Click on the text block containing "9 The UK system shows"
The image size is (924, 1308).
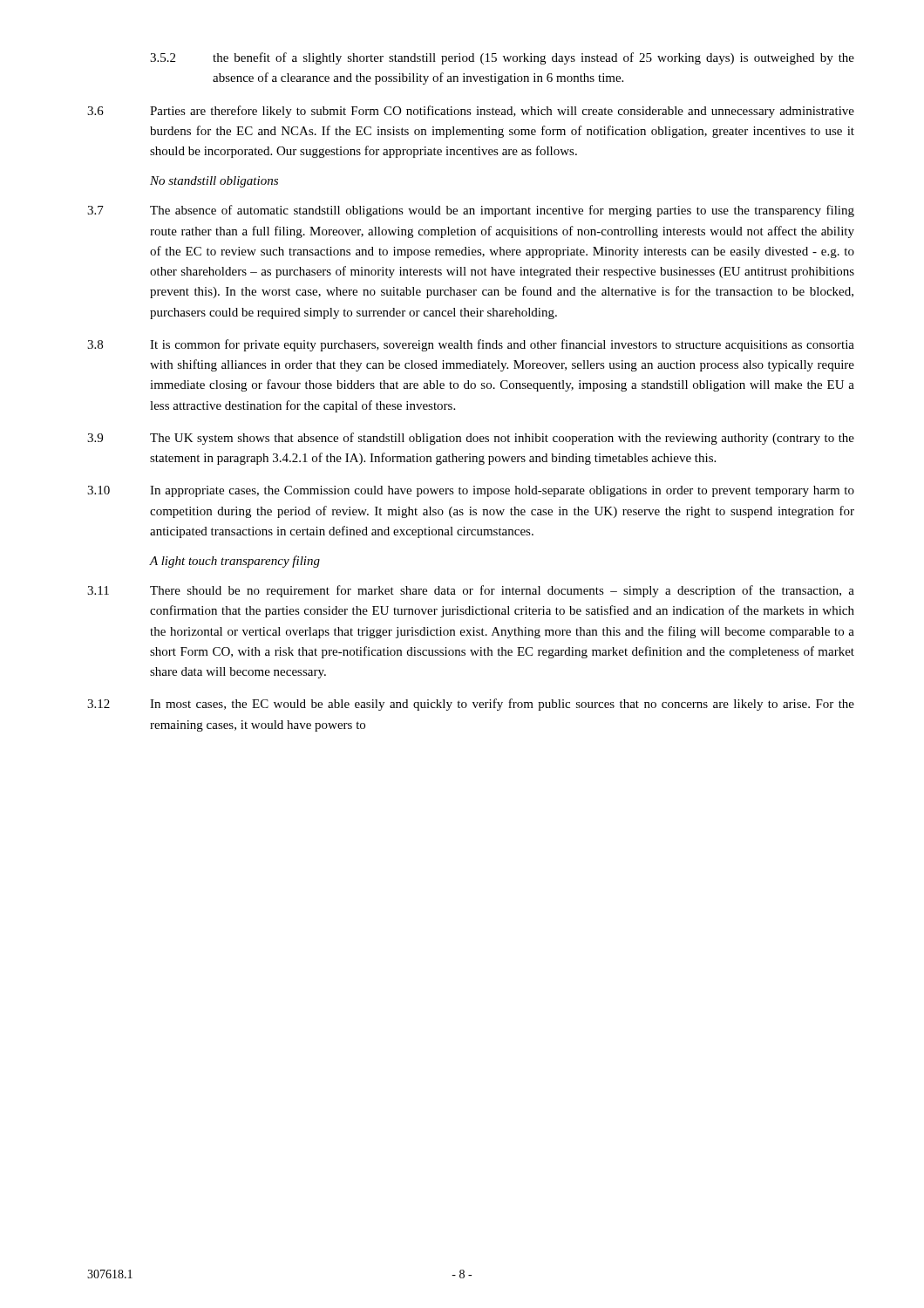[471, 448]
